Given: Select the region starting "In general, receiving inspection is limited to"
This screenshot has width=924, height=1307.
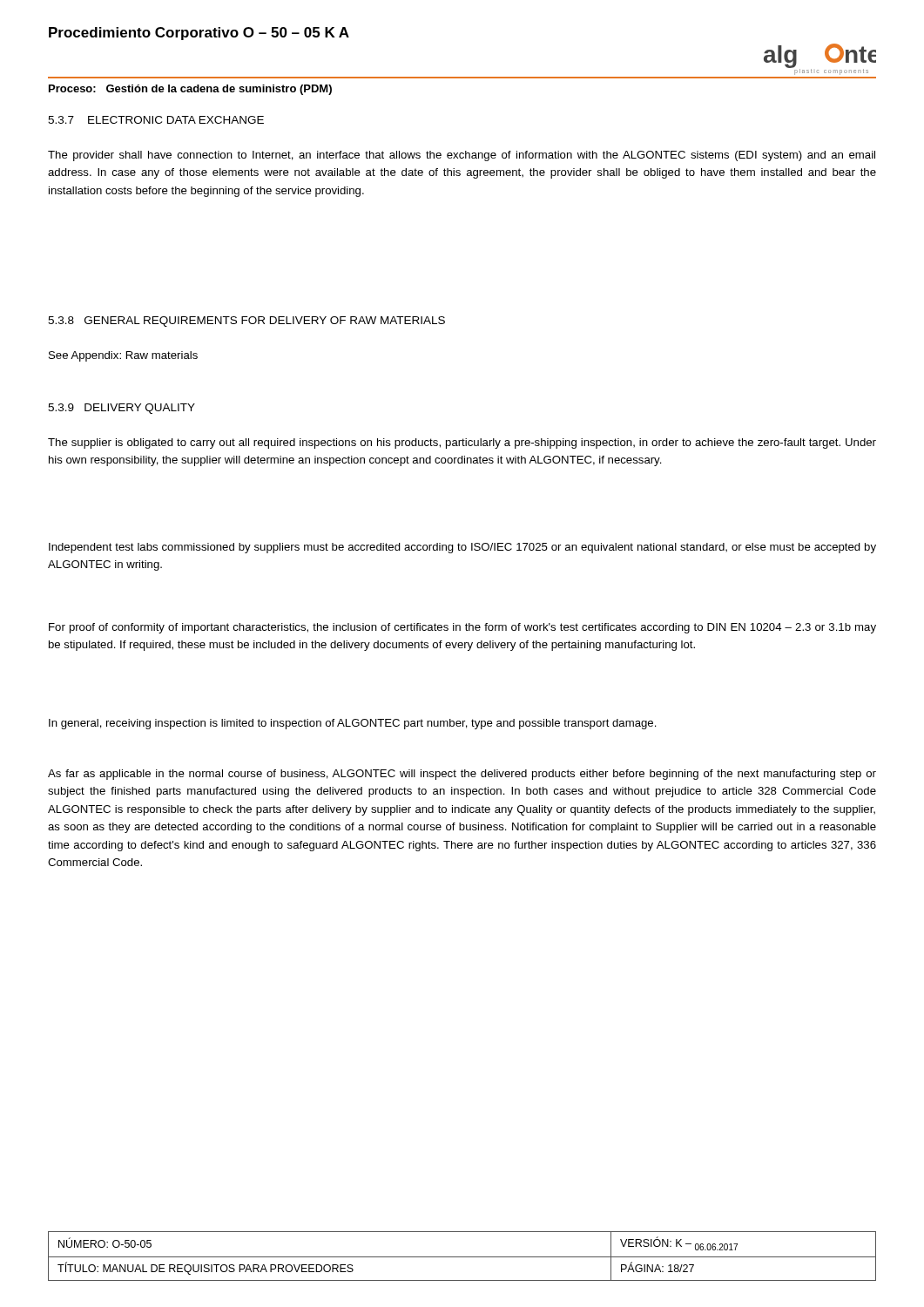Looking at the screenshot, I should pyautogui.click(x=352, y=723).
